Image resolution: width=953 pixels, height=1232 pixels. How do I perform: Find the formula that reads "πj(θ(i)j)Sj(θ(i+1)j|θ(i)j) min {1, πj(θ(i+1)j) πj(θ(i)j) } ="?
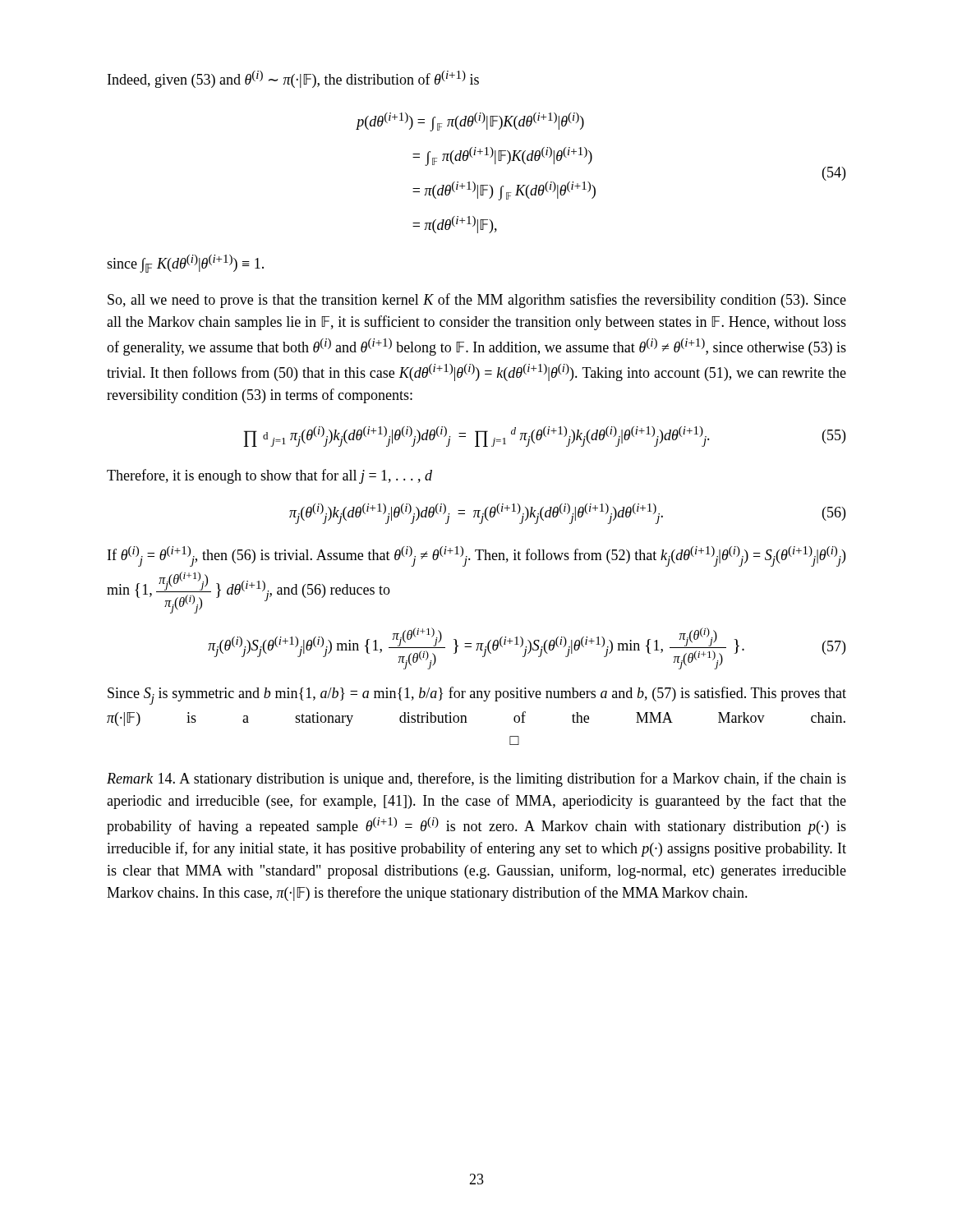pyautogui.click(x=476, y=647)
